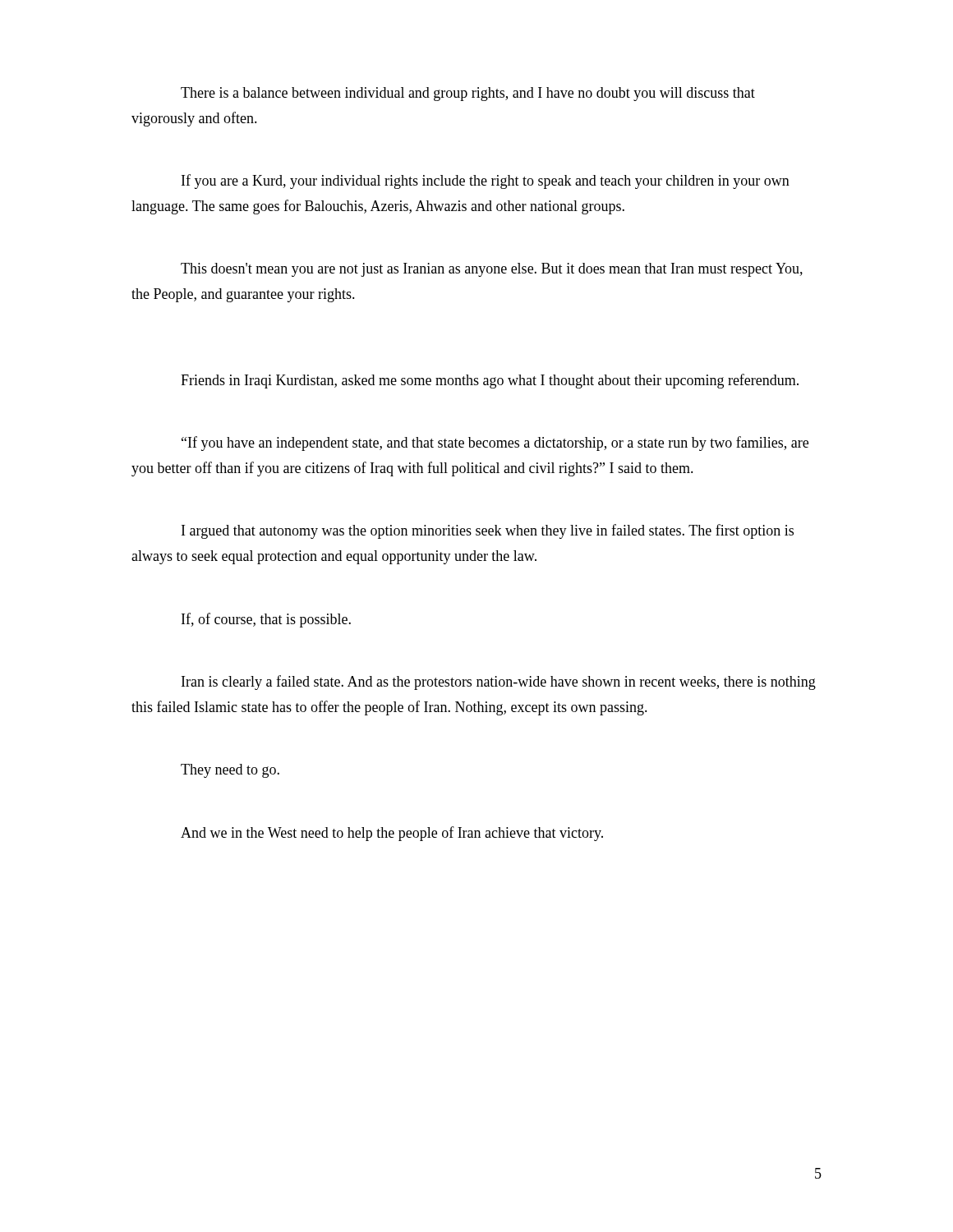
Task: Where is the passage that starts "There is a balance between"?
Action: coord(476,106)
